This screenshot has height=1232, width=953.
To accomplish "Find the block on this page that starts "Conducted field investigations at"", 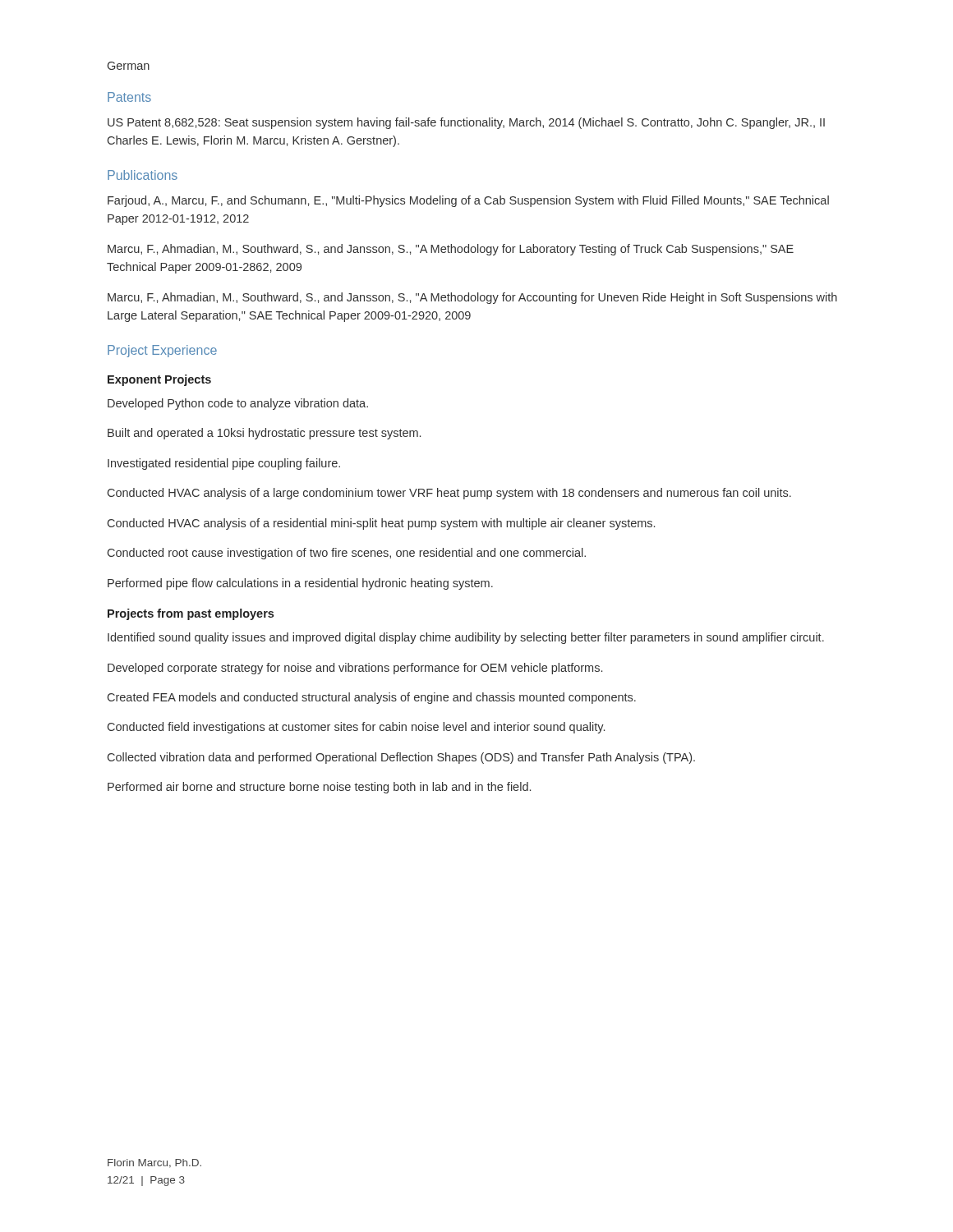I will click(x=356, y=727).
